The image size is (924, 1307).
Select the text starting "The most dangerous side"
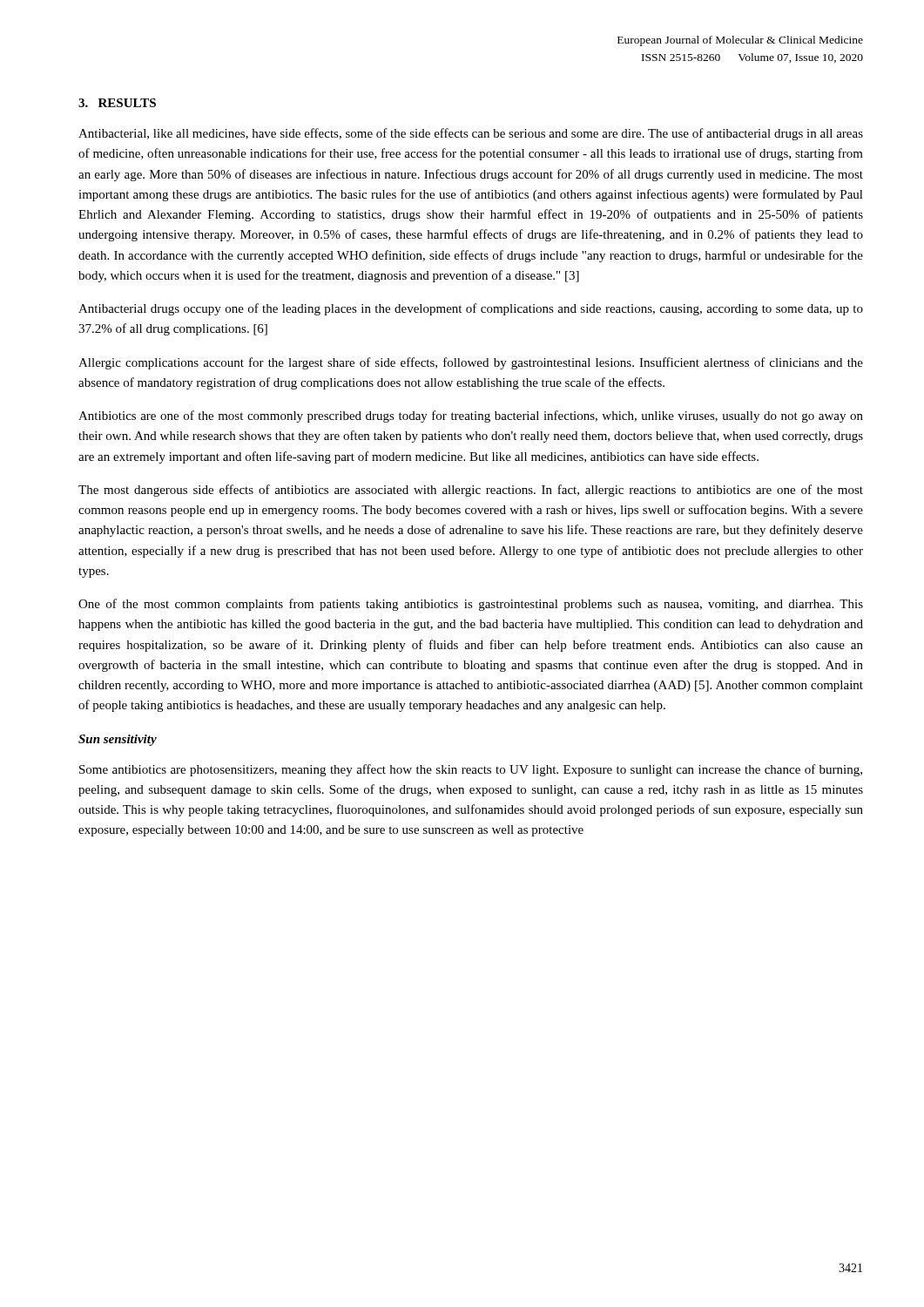tap(471, 531)
